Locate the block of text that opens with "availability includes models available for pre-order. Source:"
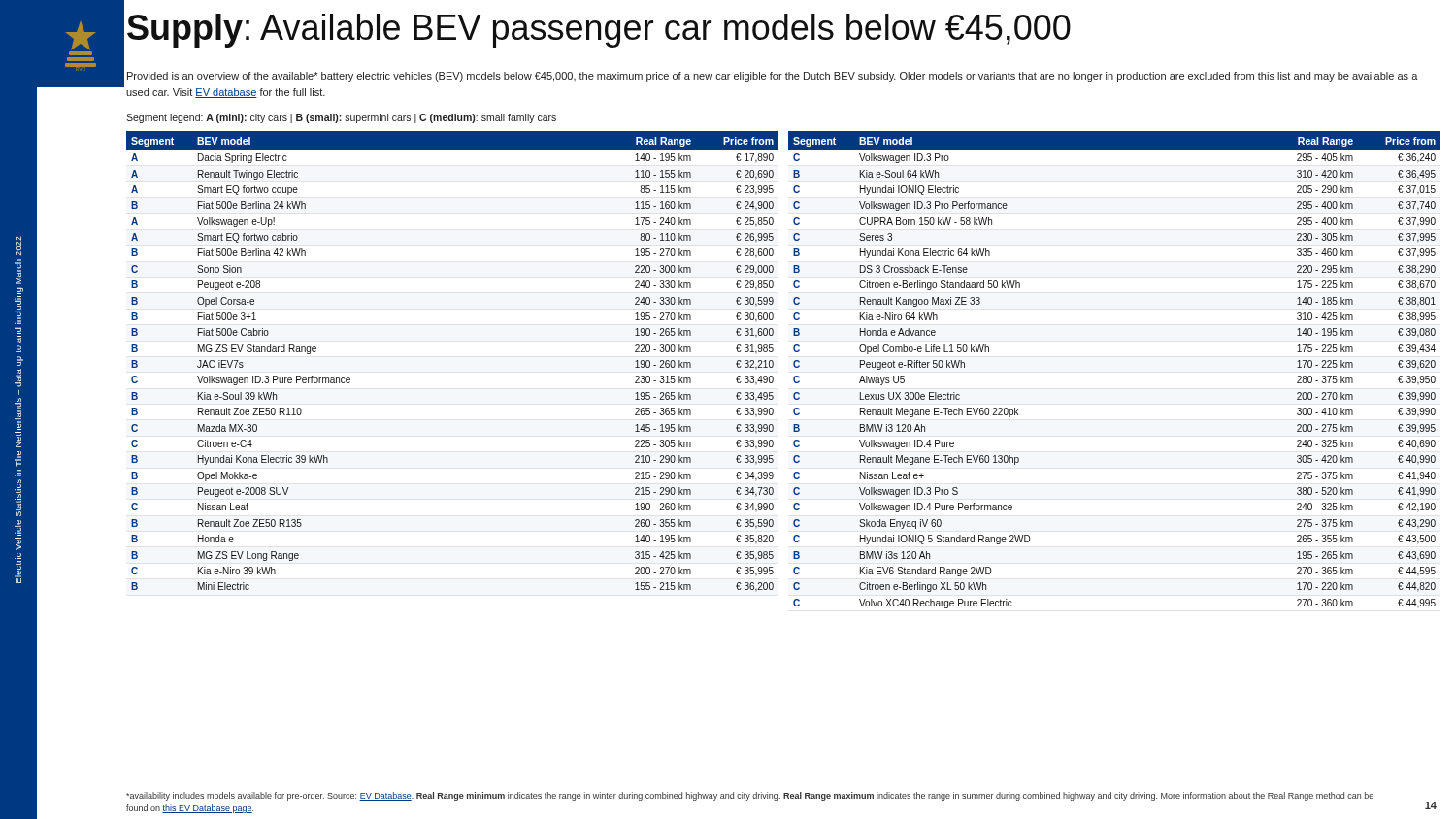 tap(750, 802)
